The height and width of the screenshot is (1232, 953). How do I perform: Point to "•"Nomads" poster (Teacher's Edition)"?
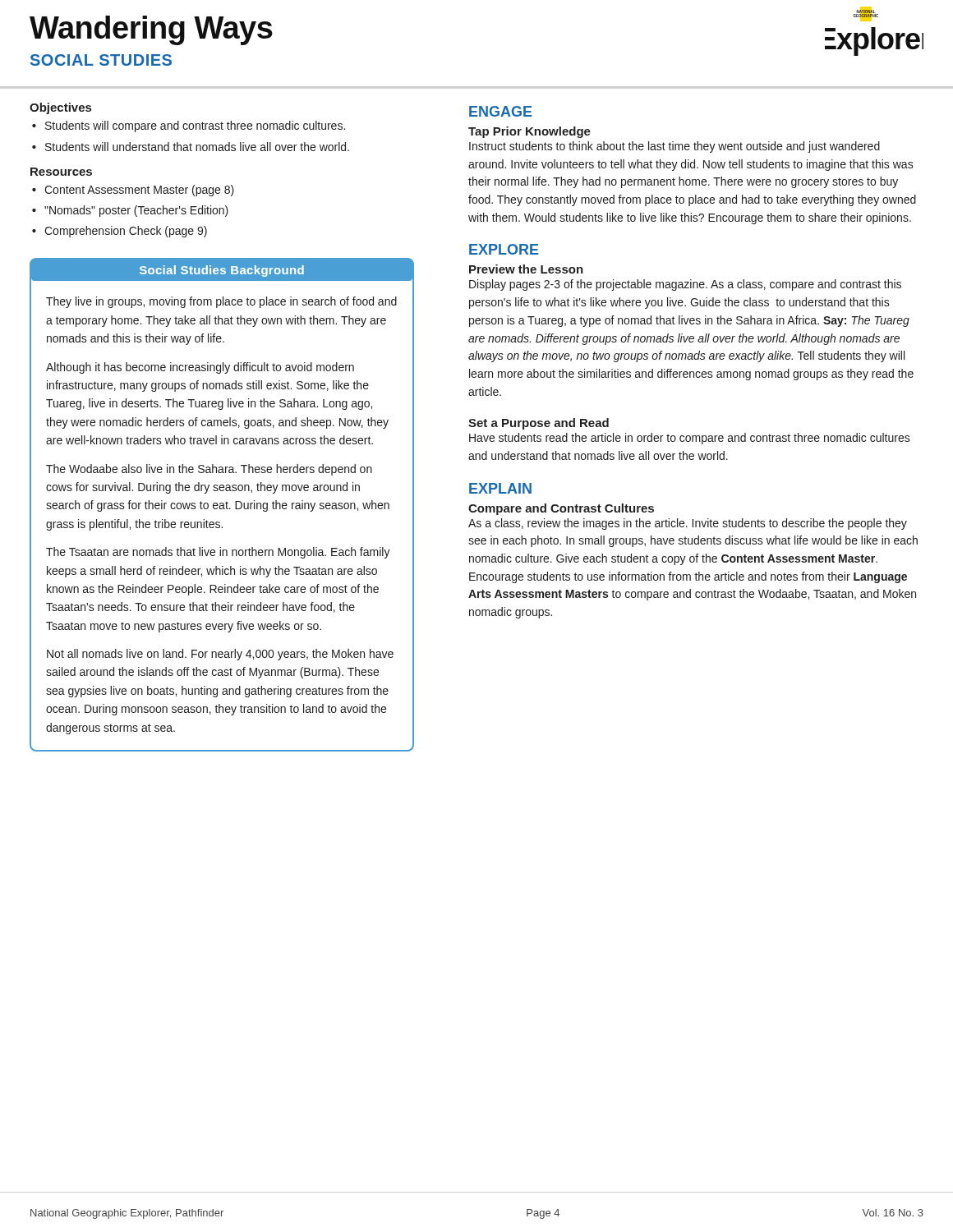130,211
